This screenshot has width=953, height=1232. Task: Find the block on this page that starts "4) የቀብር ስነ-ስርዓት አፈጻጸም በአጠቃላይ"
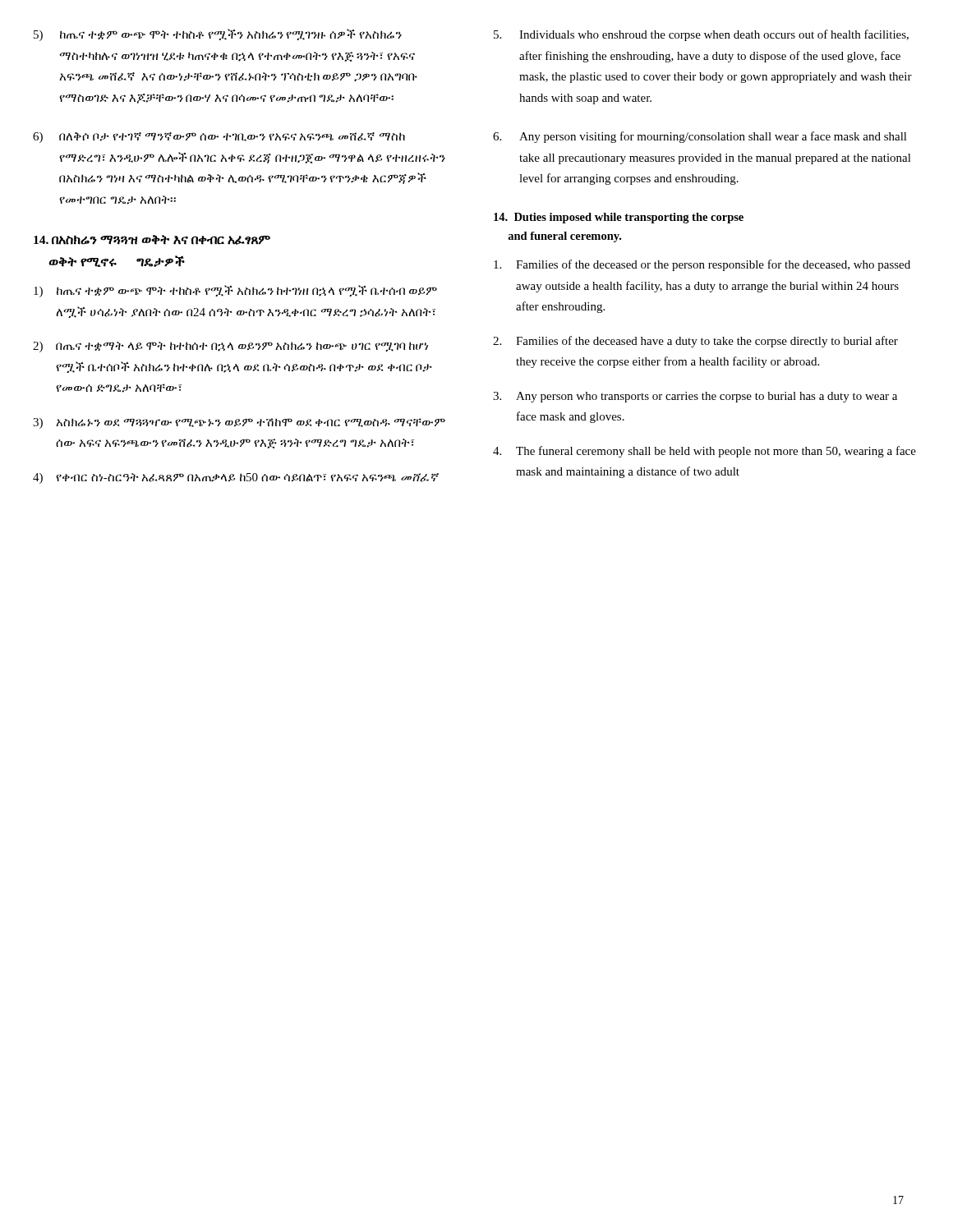coord(242,478)
